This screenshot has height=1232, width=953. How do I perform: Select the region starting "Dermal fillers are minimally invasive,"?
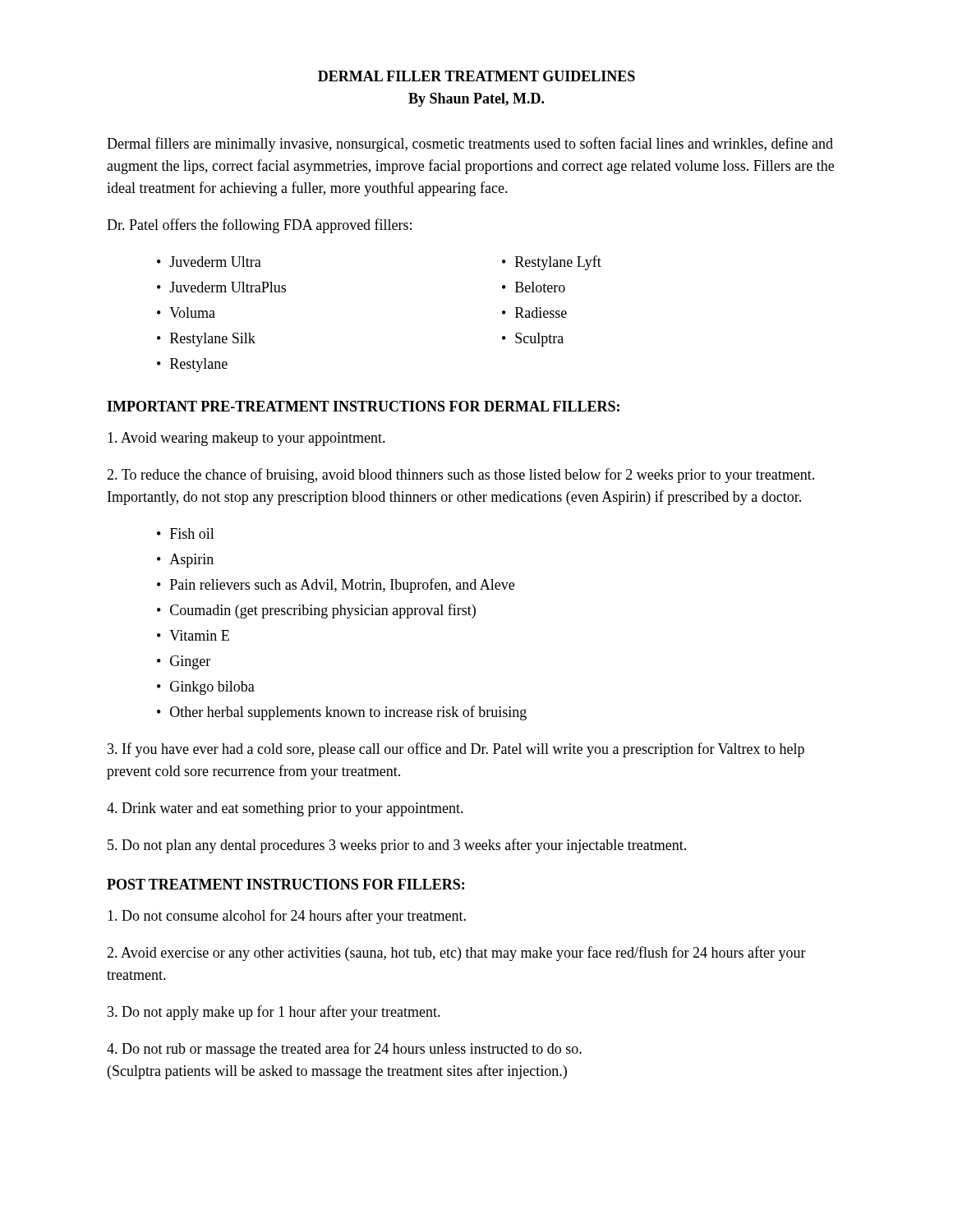tap(471, 166)
